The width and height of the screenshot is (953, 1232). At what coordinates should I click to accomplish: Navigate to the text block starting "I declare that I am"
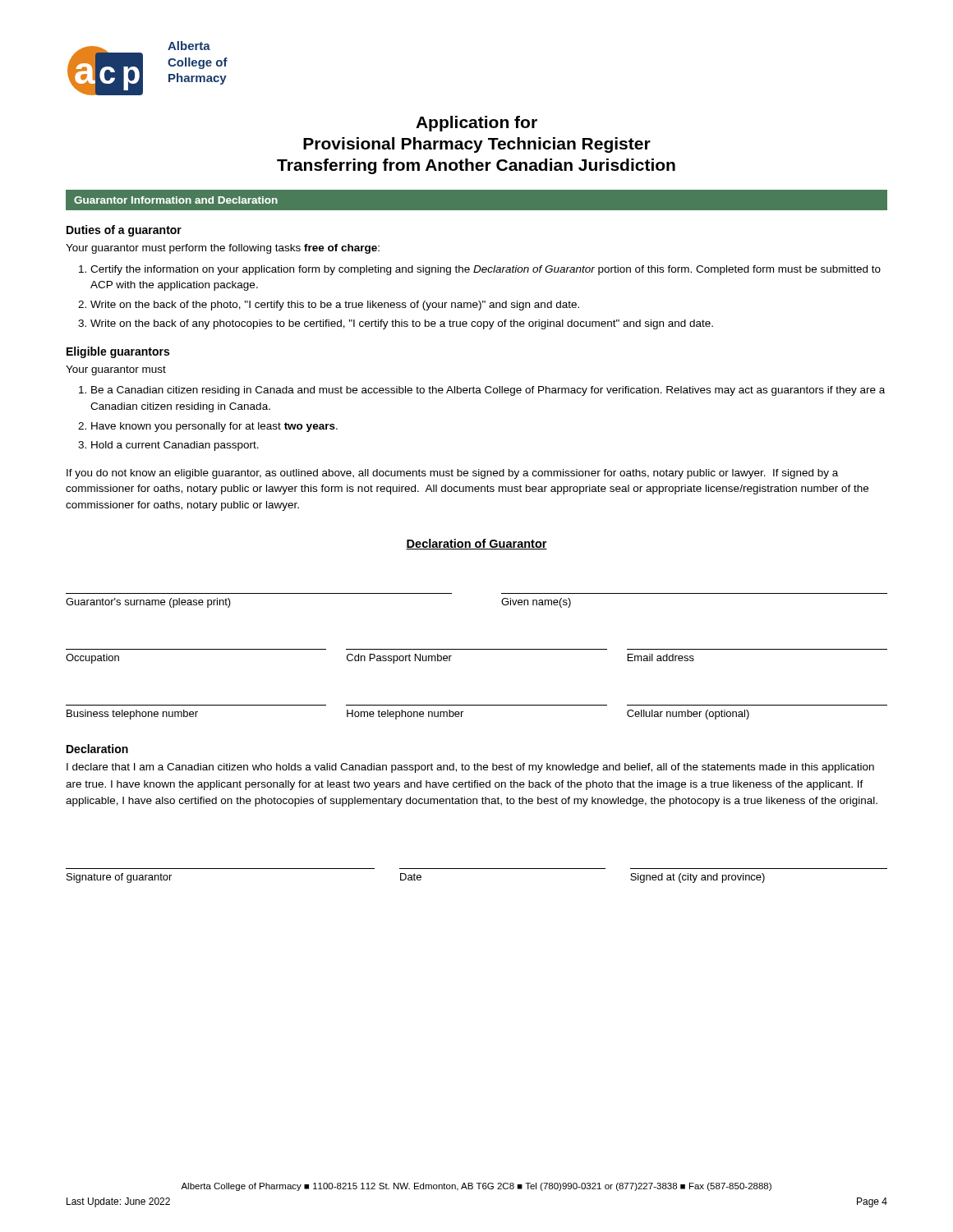[472, 784]
